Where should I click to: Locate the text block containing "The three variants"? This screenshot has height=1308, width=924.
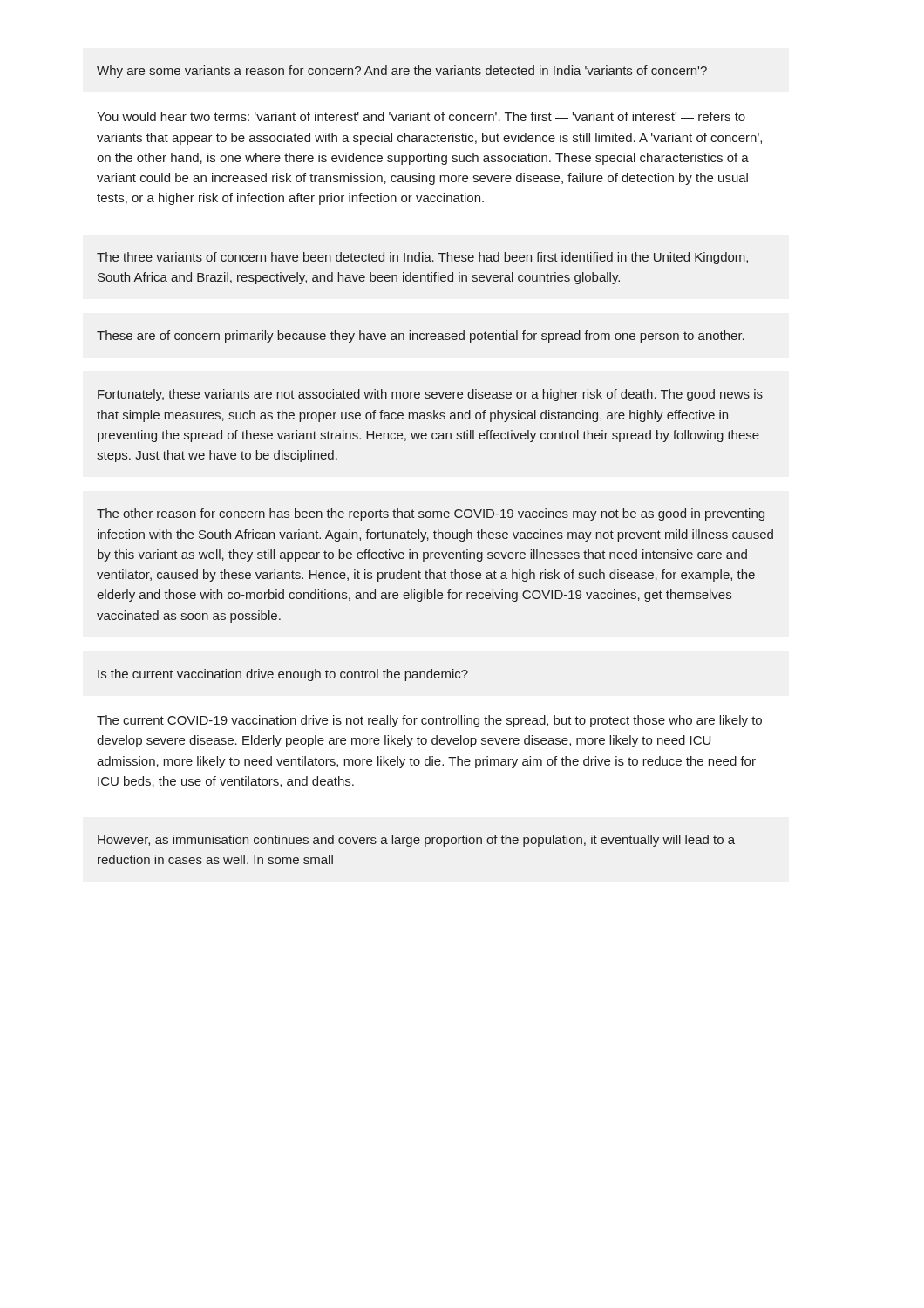(x=423, y=267)
